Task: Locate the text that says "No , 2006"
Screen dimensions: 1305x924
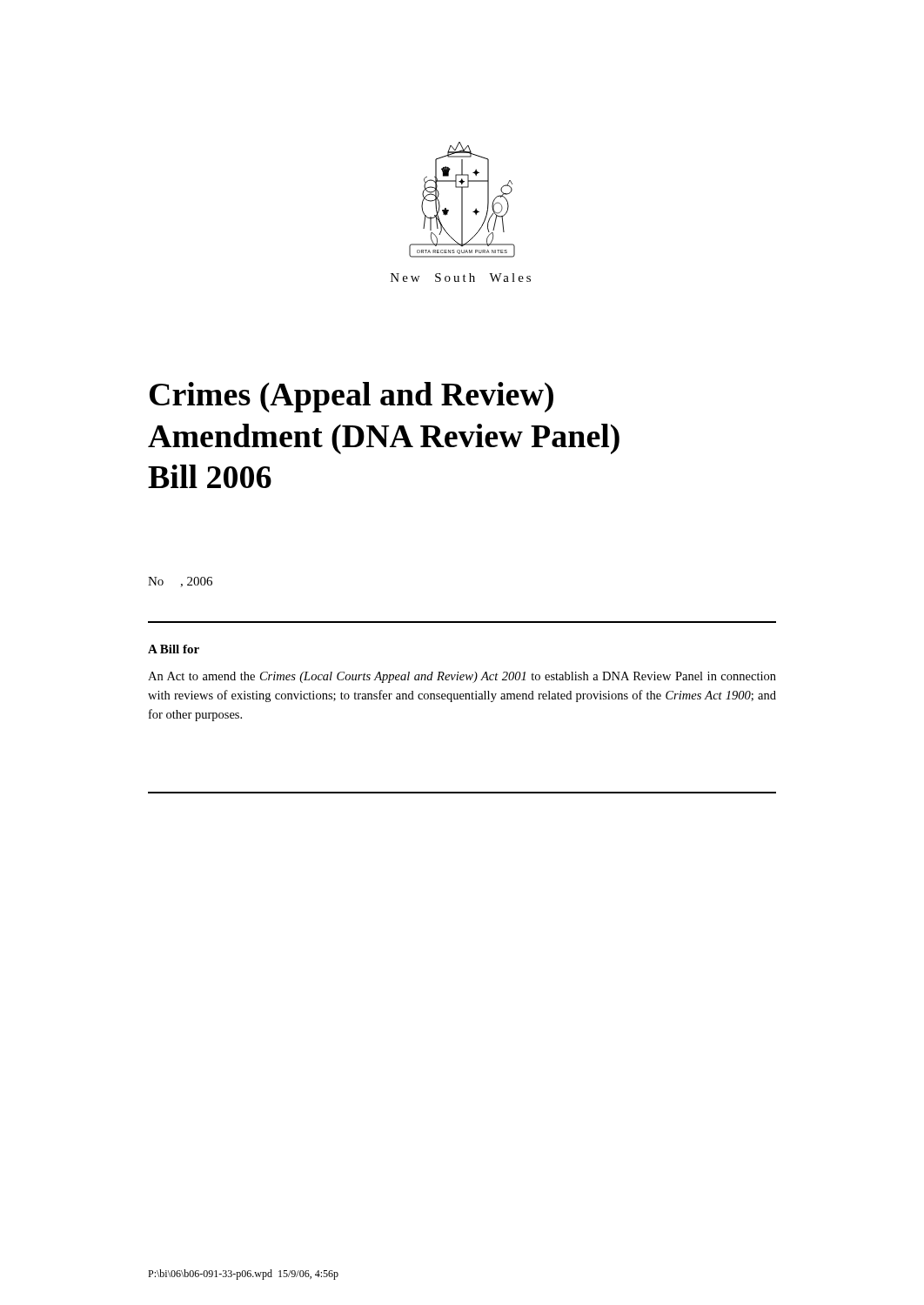Action: [x=180, y=581]
